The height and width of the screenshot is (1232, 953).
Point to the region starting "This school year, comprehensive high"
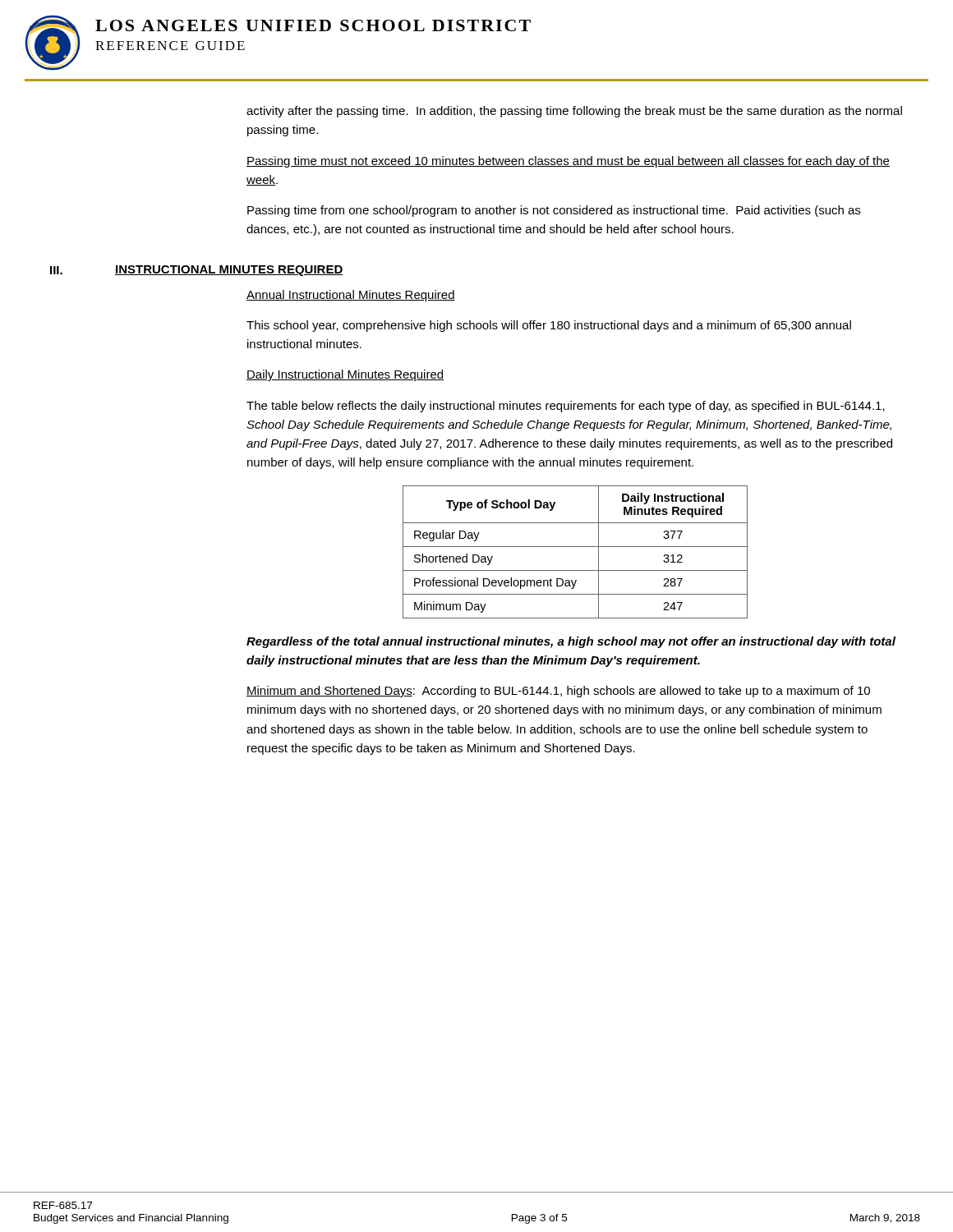[549, 334]
